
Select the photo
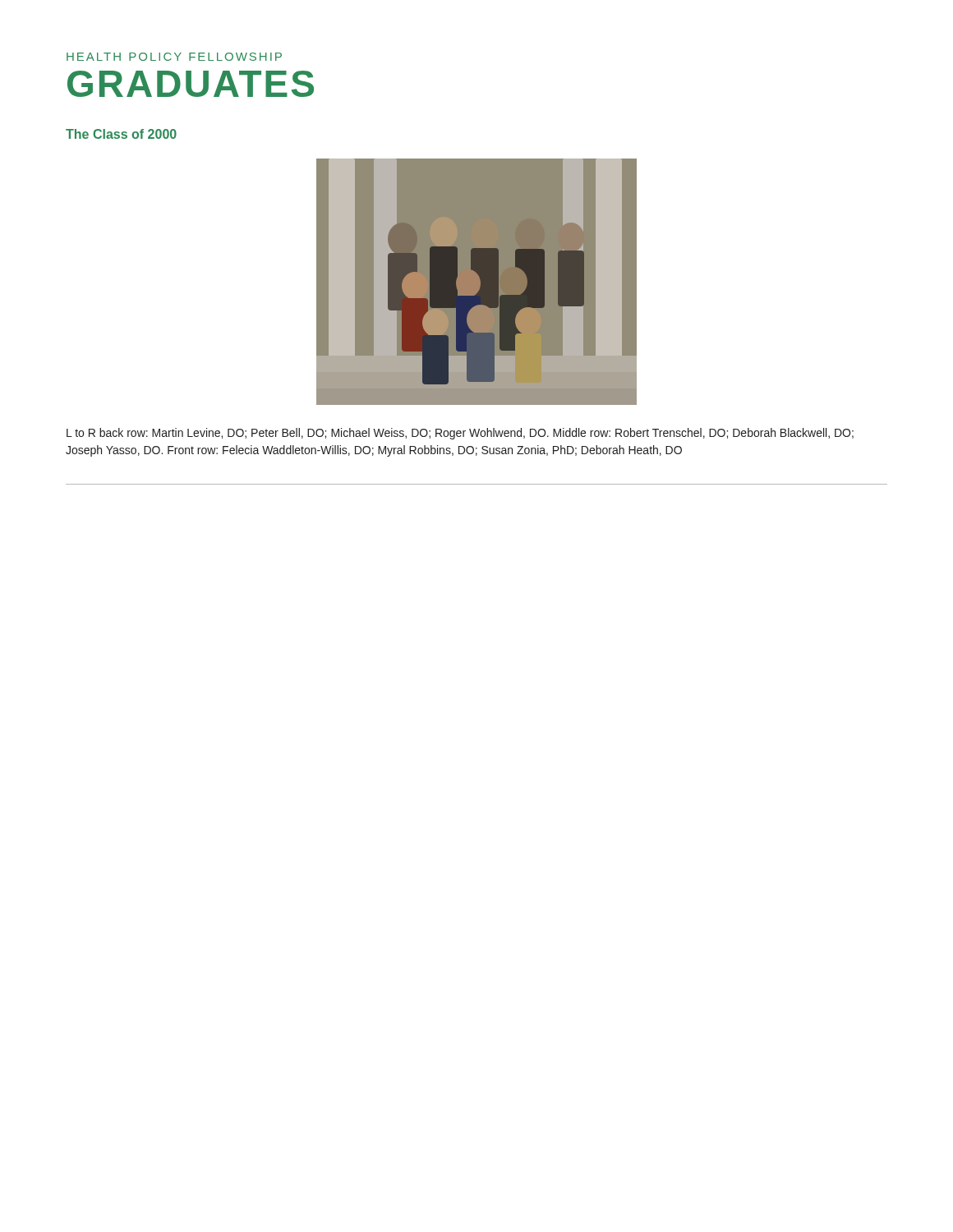click(x=476, y=282)
